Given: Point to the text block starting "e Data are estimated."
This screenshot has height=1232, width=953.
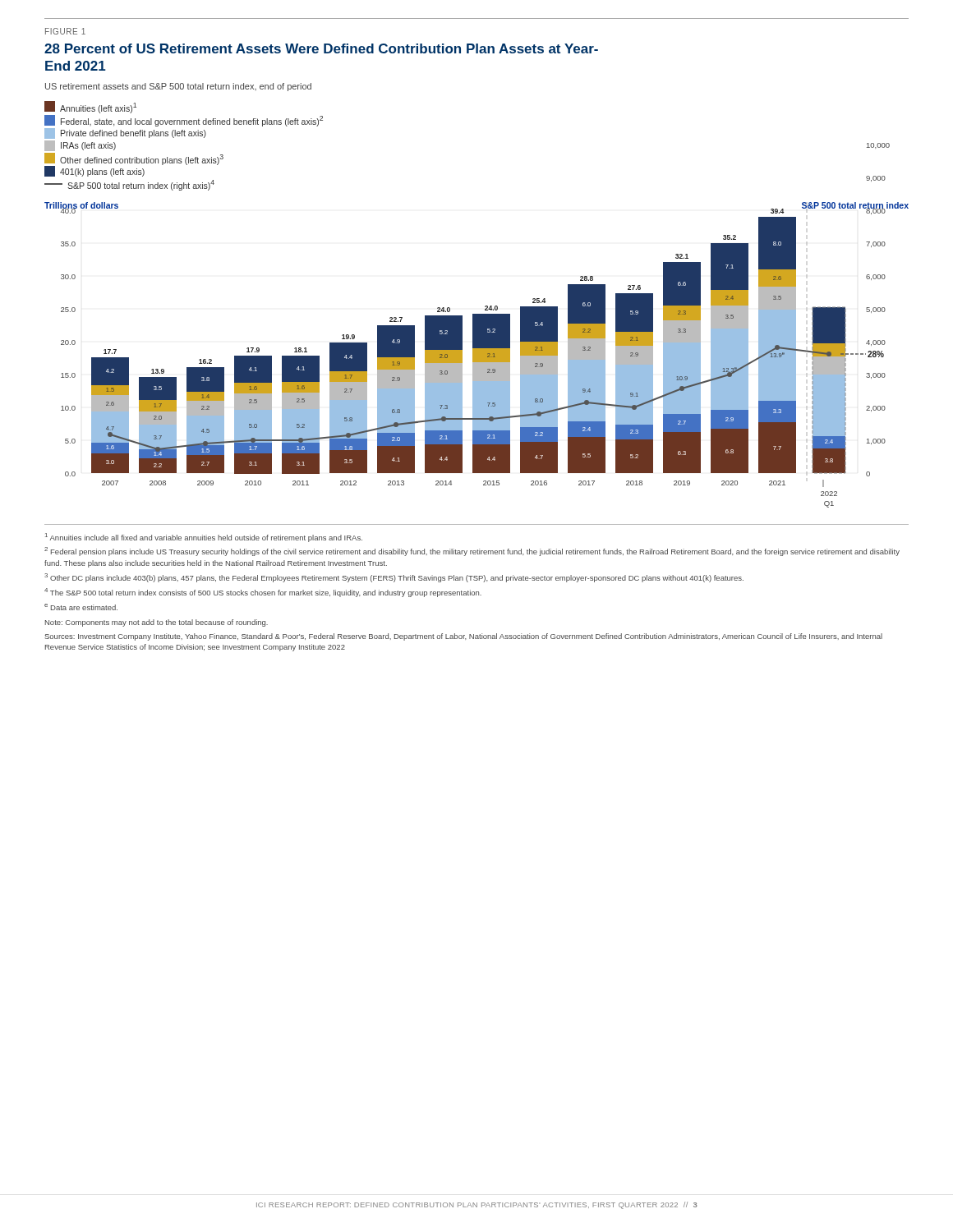Looking at the screenshot, I should tap(81, 607).
